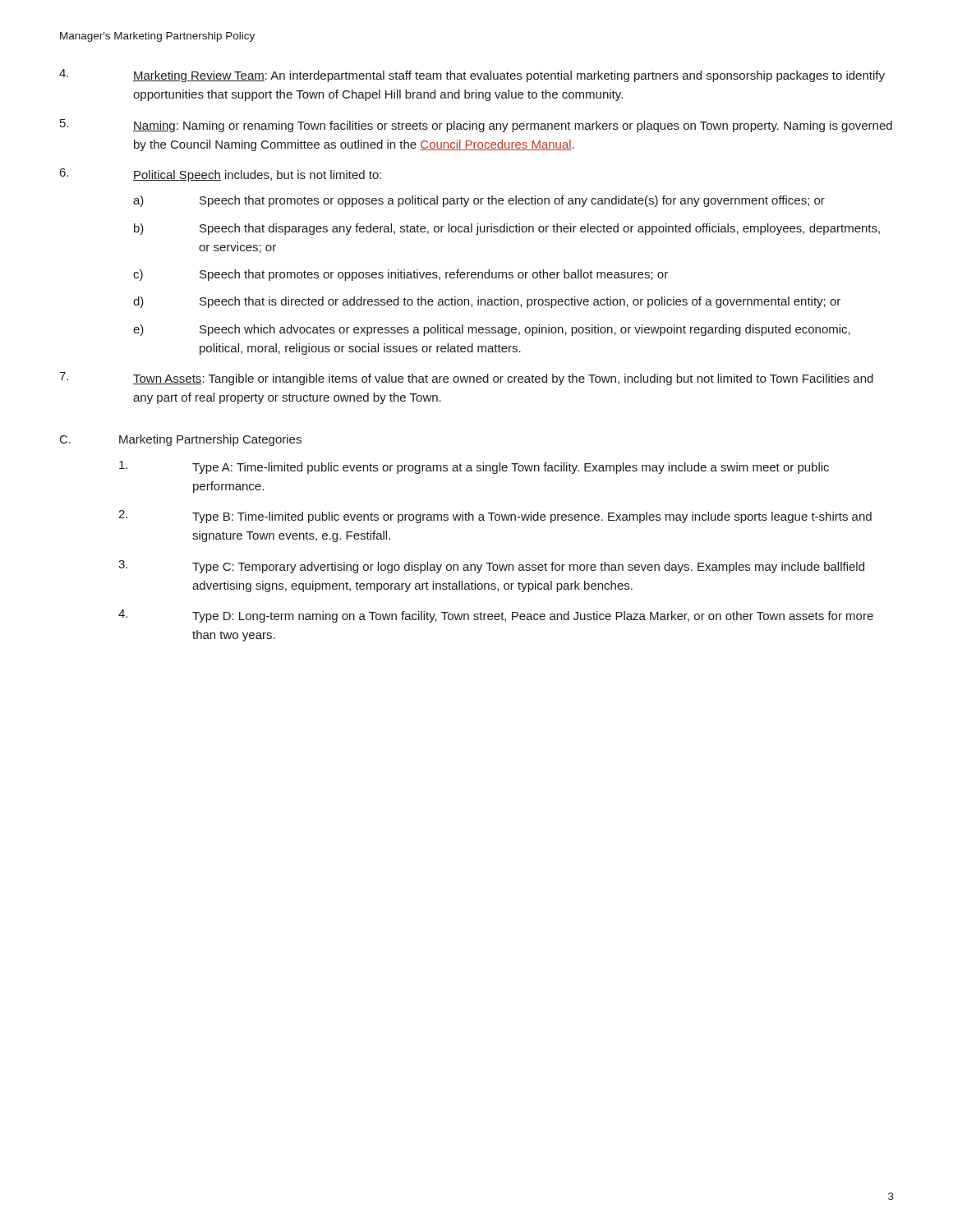Image resolution: width=953 pixels, height=1232 pixels.
Task: Click the passage that begins "Type A: Time-limited public events or programs at"
Action: 506,476
